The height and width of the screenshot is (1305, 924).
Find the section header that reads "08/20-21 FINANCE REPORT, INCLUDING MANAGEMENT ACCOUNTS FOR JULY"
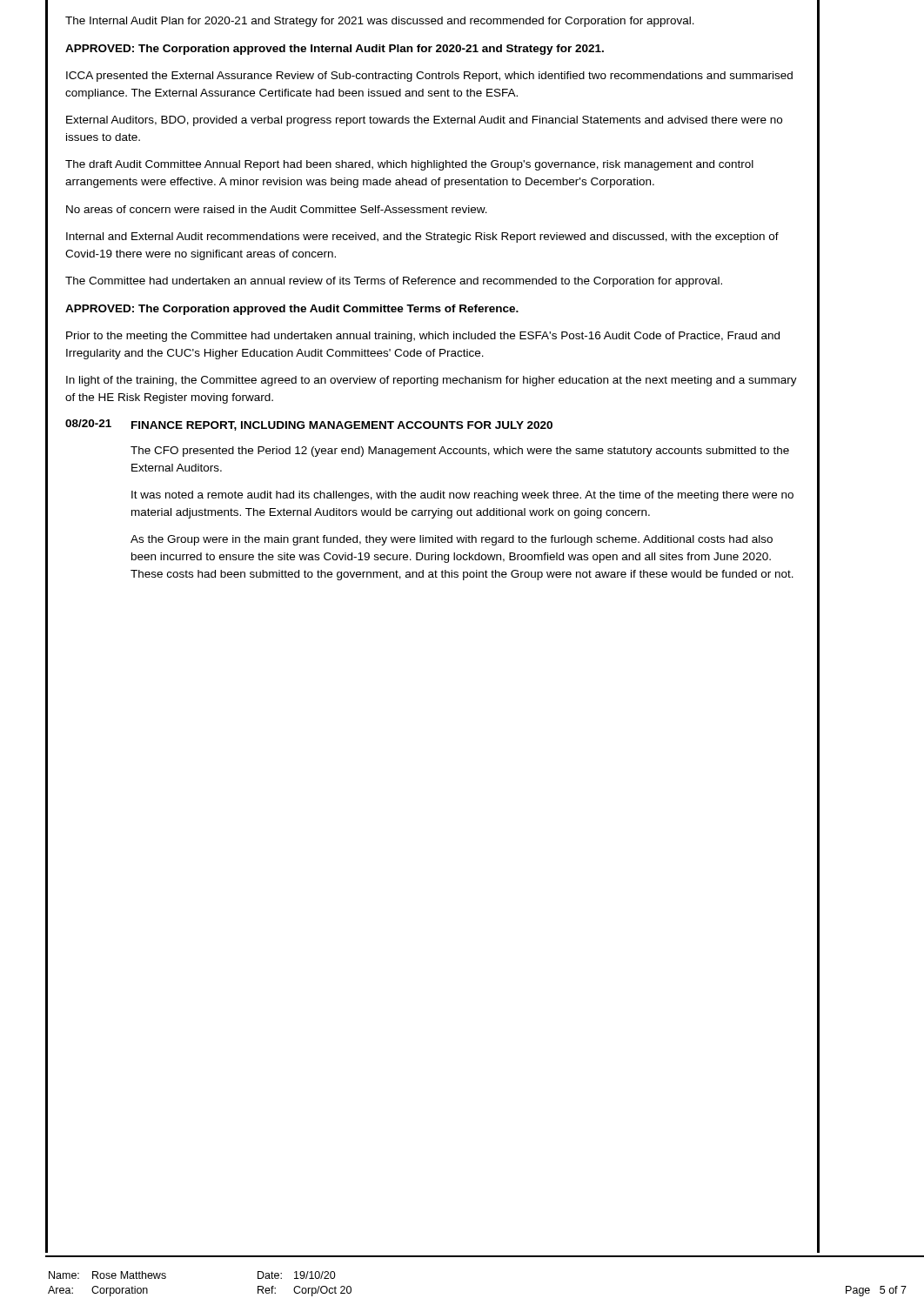pos(309,425)
